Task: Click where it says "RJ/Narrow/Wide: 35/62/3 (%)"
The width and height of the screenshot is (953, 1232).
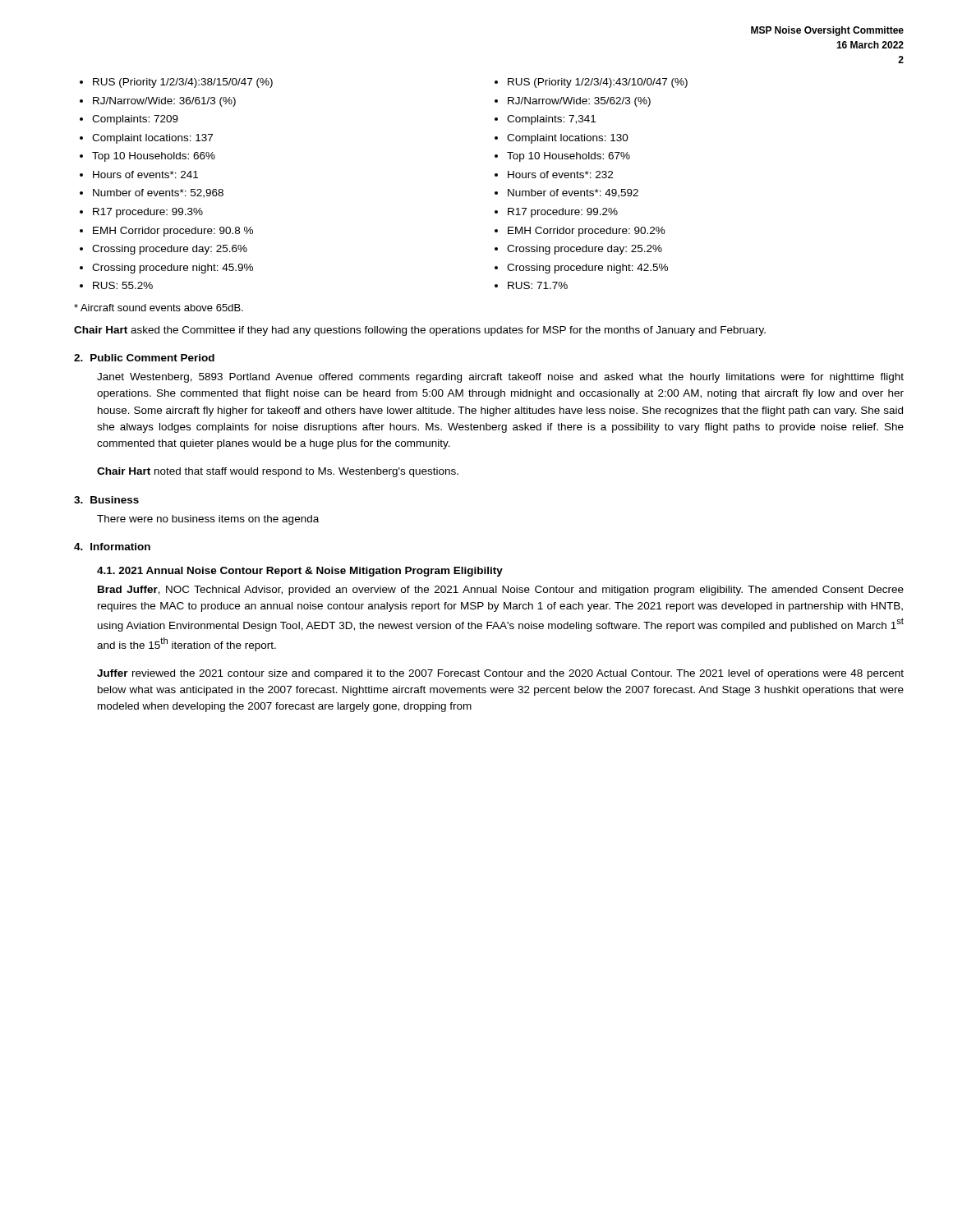Action: click(579, 100)
